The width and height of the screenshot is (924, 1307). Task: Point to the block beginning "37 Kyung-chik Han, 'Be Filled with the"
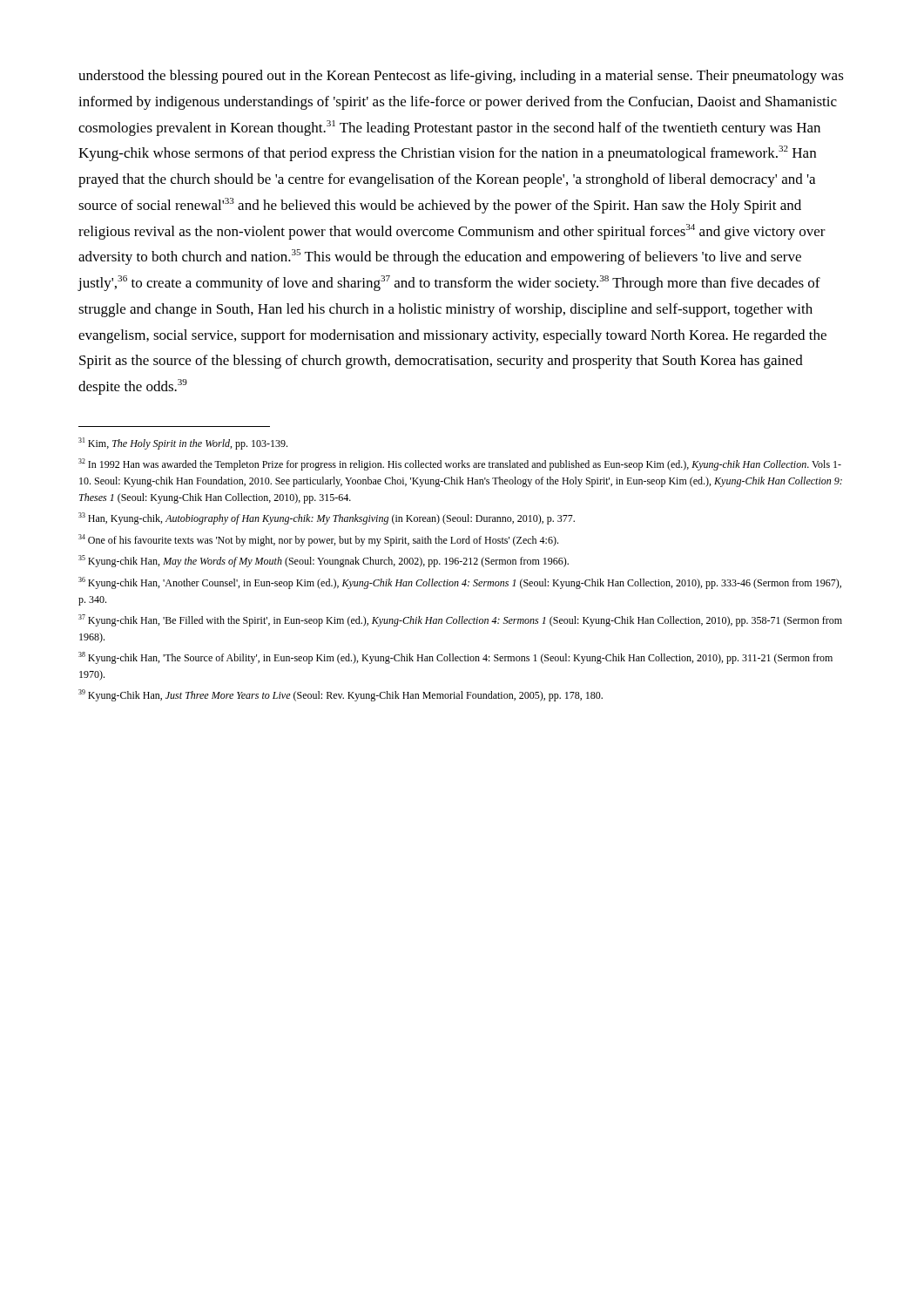[x=460, y=628]
